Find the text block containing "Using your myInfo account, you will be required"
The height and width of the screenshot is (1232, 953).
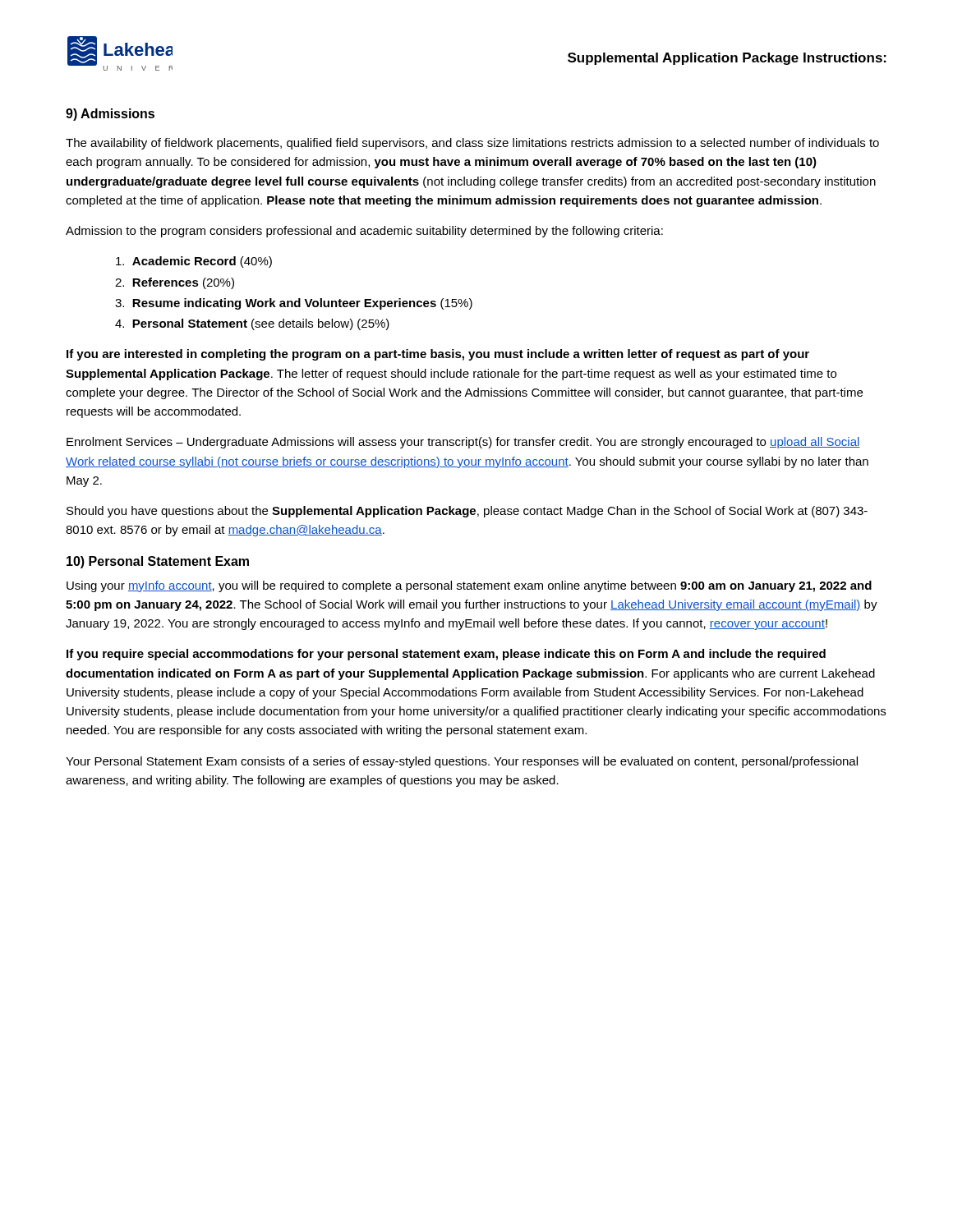(471, 604)
